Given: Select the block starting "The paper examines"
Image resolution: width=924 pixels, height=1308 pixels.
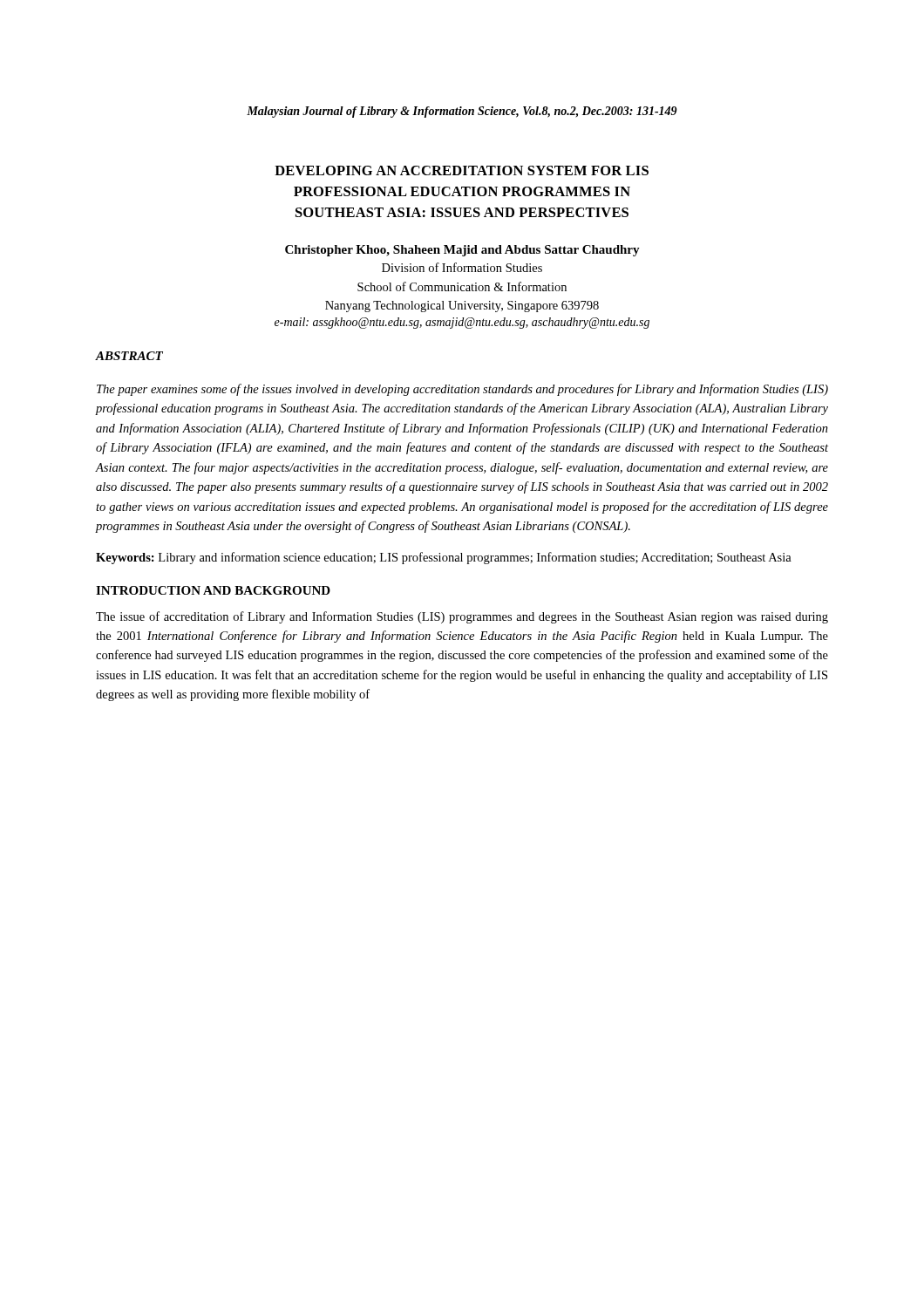Looking at the screenshot, I should [462, 458].
